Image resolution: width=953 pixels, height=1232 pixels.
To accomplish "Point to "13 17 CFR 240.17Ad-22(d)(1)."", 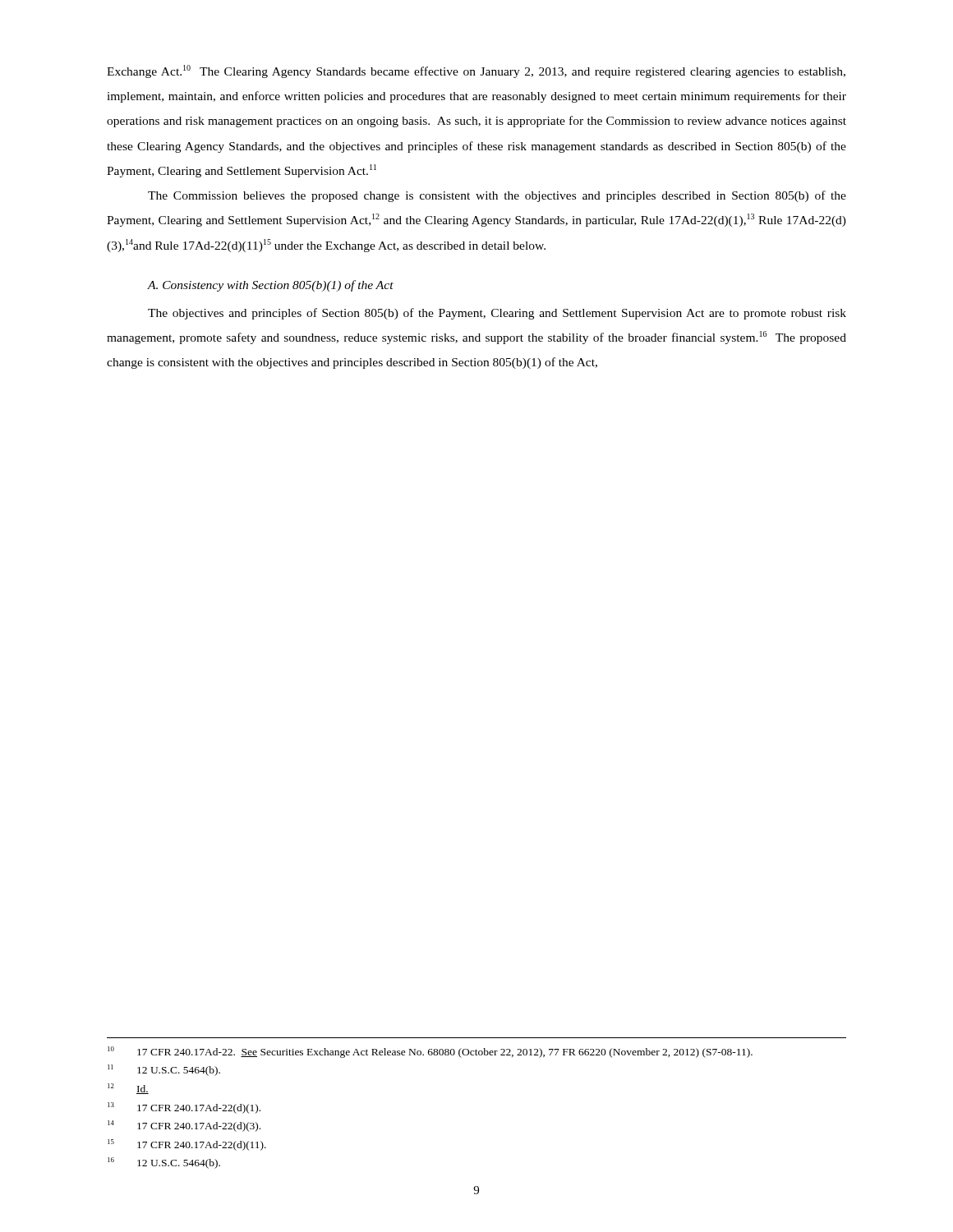I will [184, 1108].
